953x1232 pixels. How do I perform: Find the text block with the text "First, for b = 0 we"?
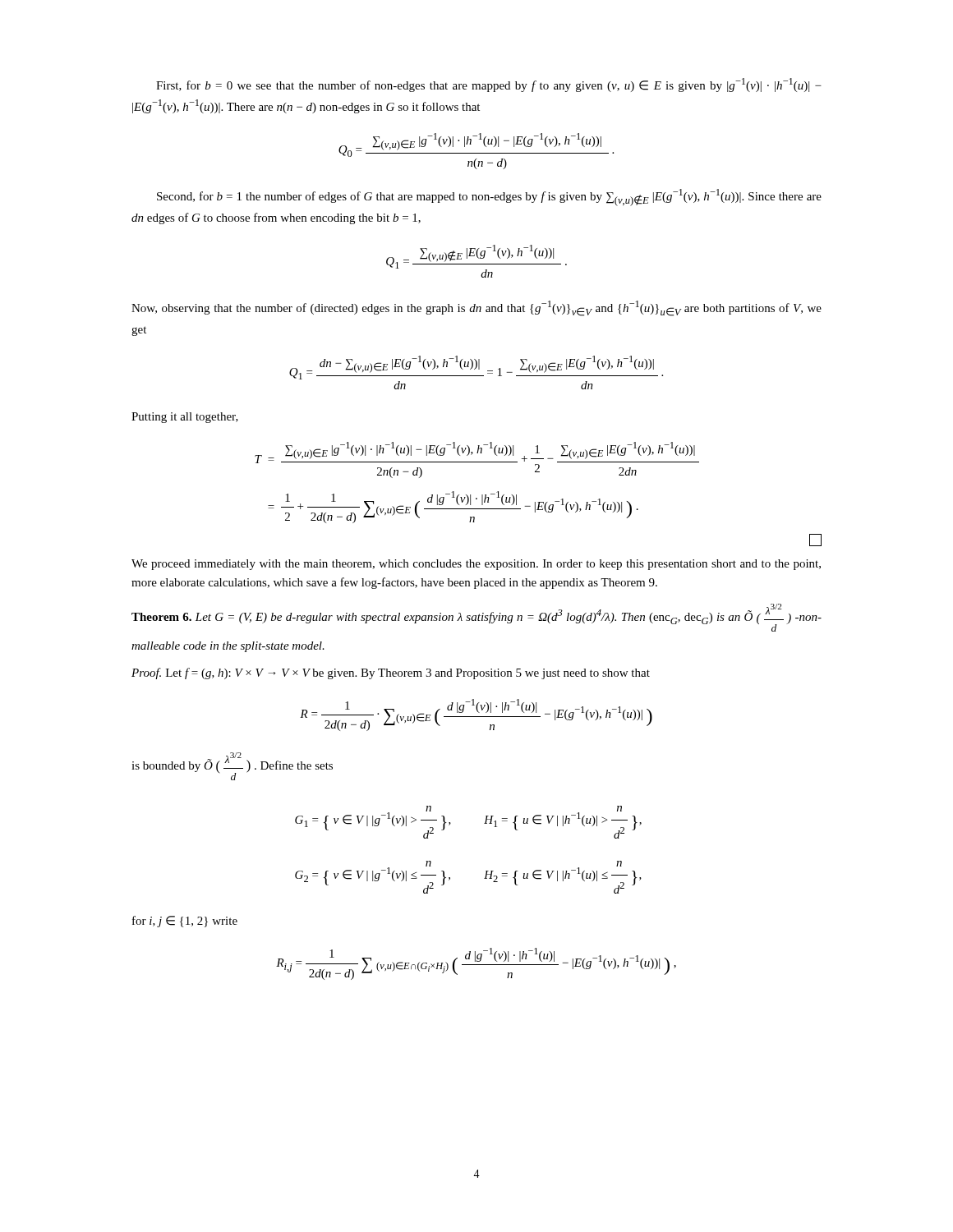coord(476,94)
